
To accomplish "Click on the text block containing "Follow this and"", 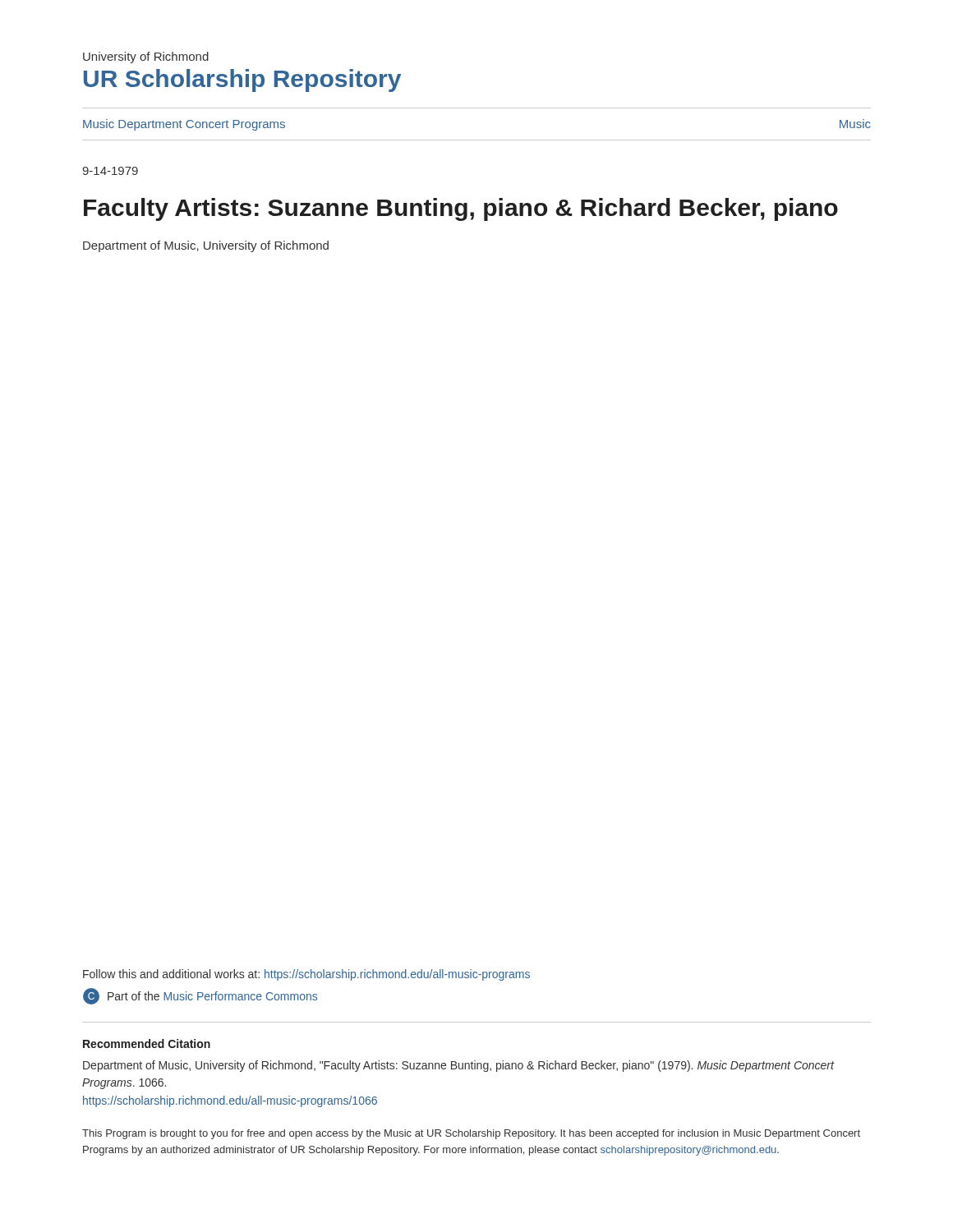I will (306, 974).
